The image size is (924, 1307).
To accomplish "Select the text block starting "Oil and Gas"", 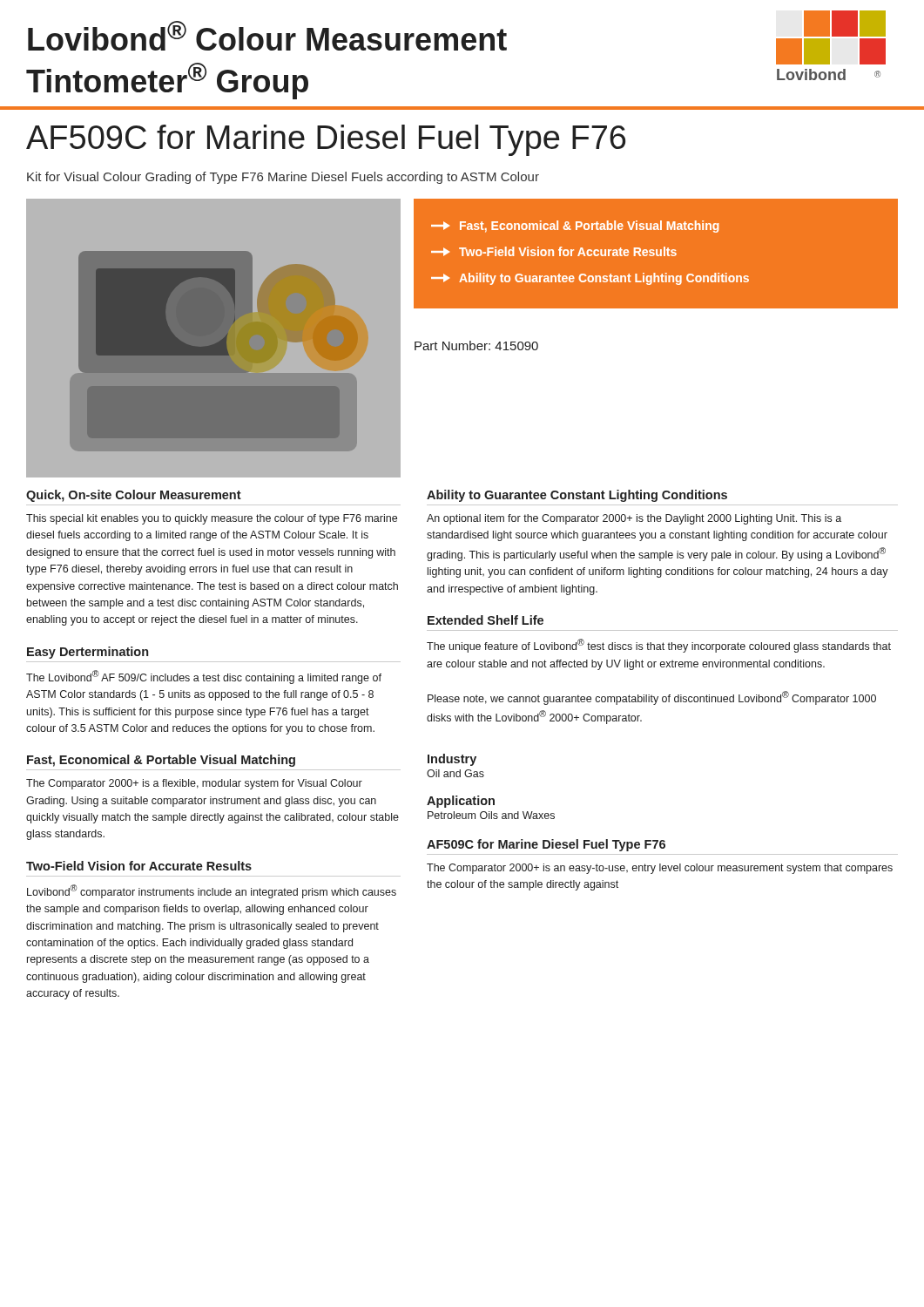I will [455, 774].
